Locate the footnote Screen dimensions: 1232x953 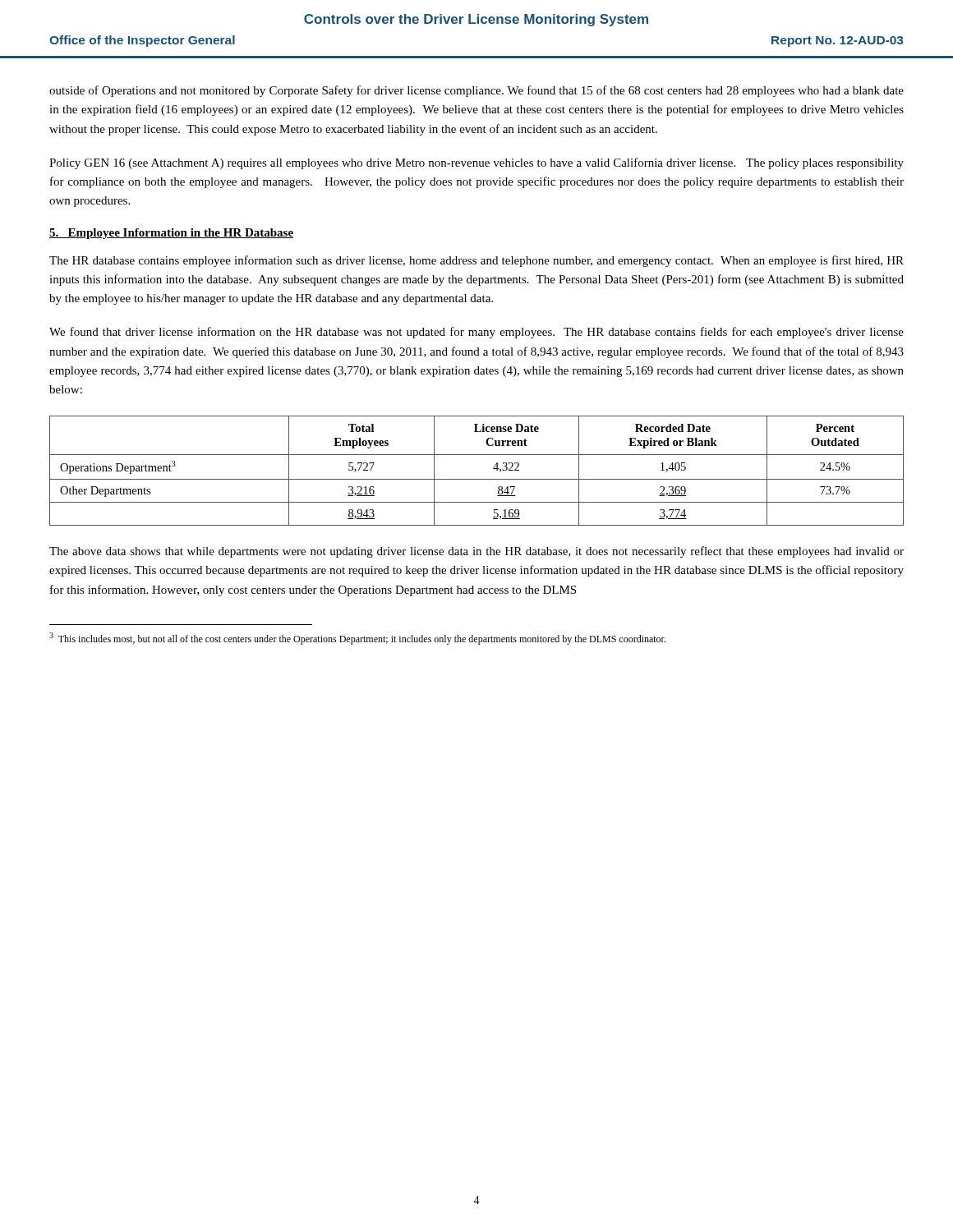tap(358, 638)
